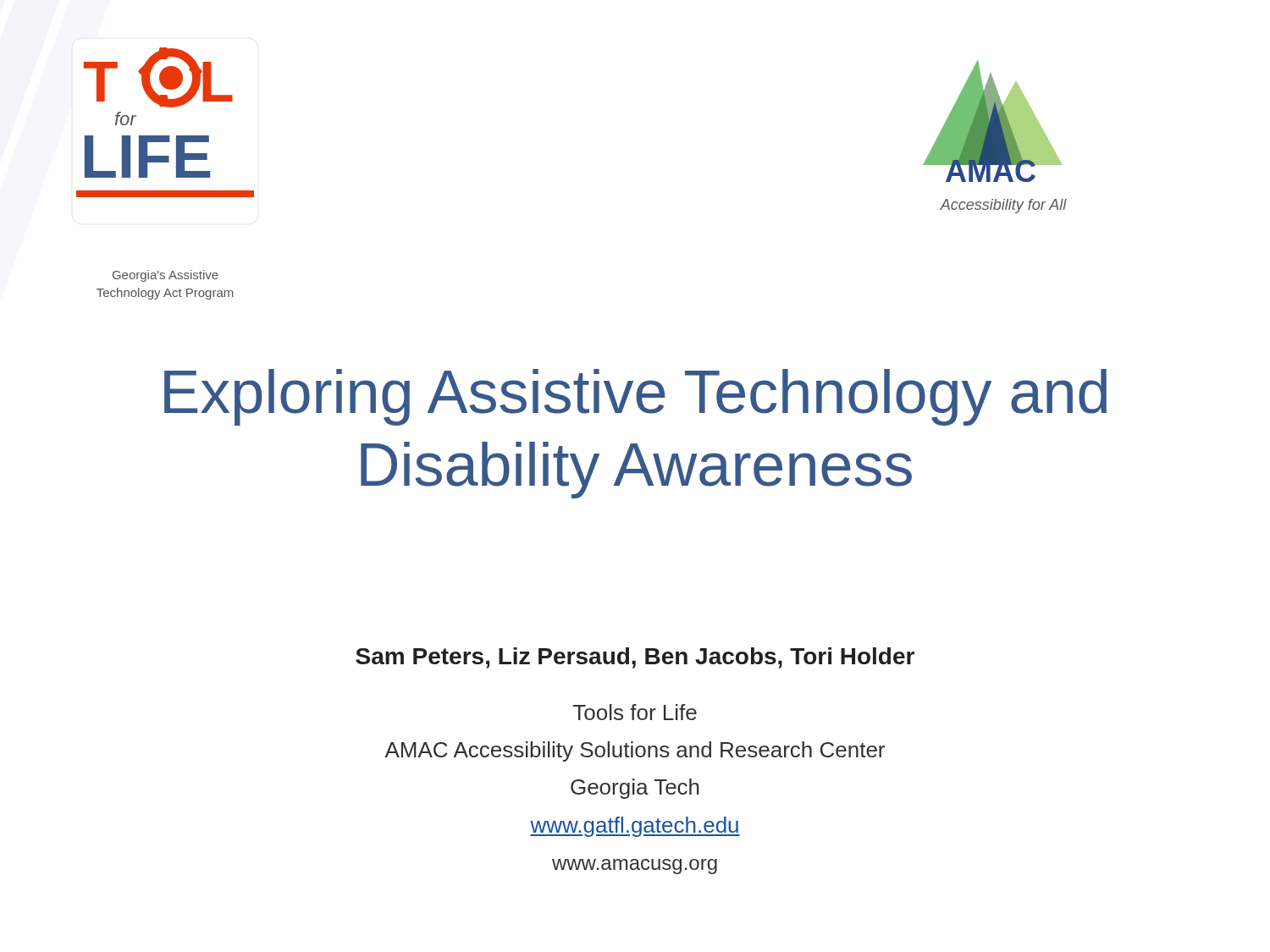Locate the region starting "Tools for Life AMAC"

pos(635,787)
